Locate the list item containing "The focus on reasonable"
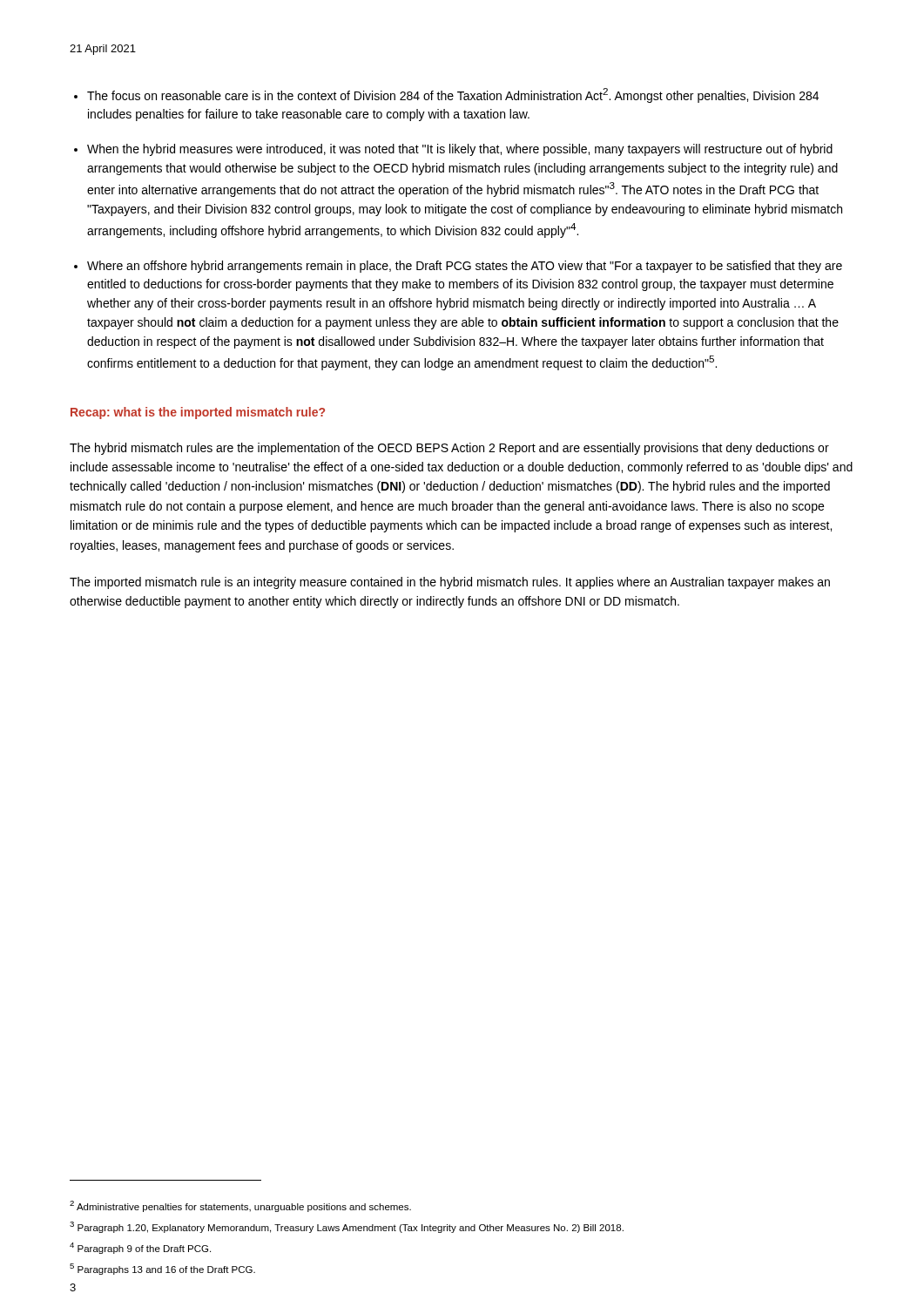This screenshot has width=924, height=1307. [453, 103]
